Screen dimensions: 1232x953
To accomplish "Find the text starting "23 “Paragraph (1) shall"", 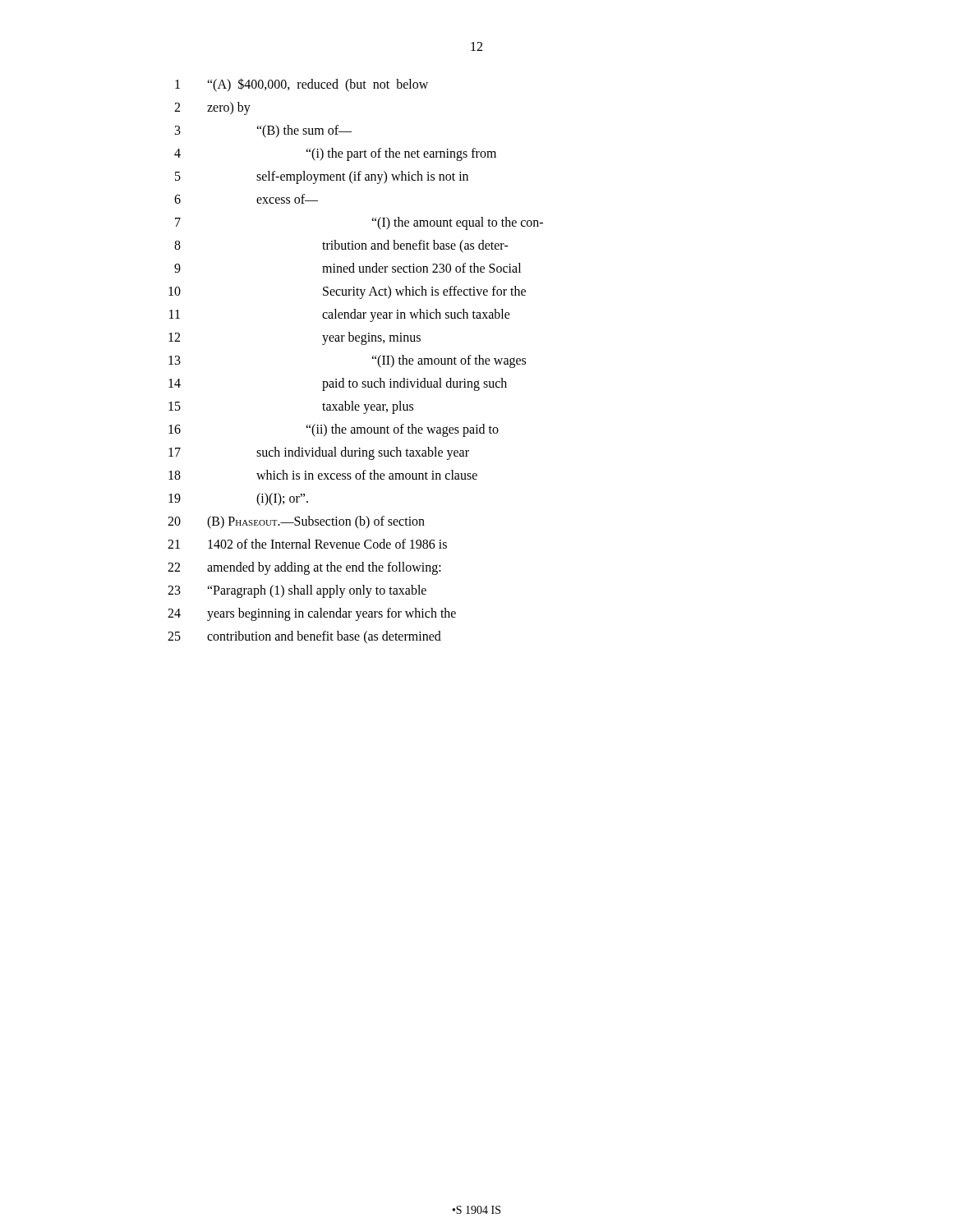I will click(297, 591).
